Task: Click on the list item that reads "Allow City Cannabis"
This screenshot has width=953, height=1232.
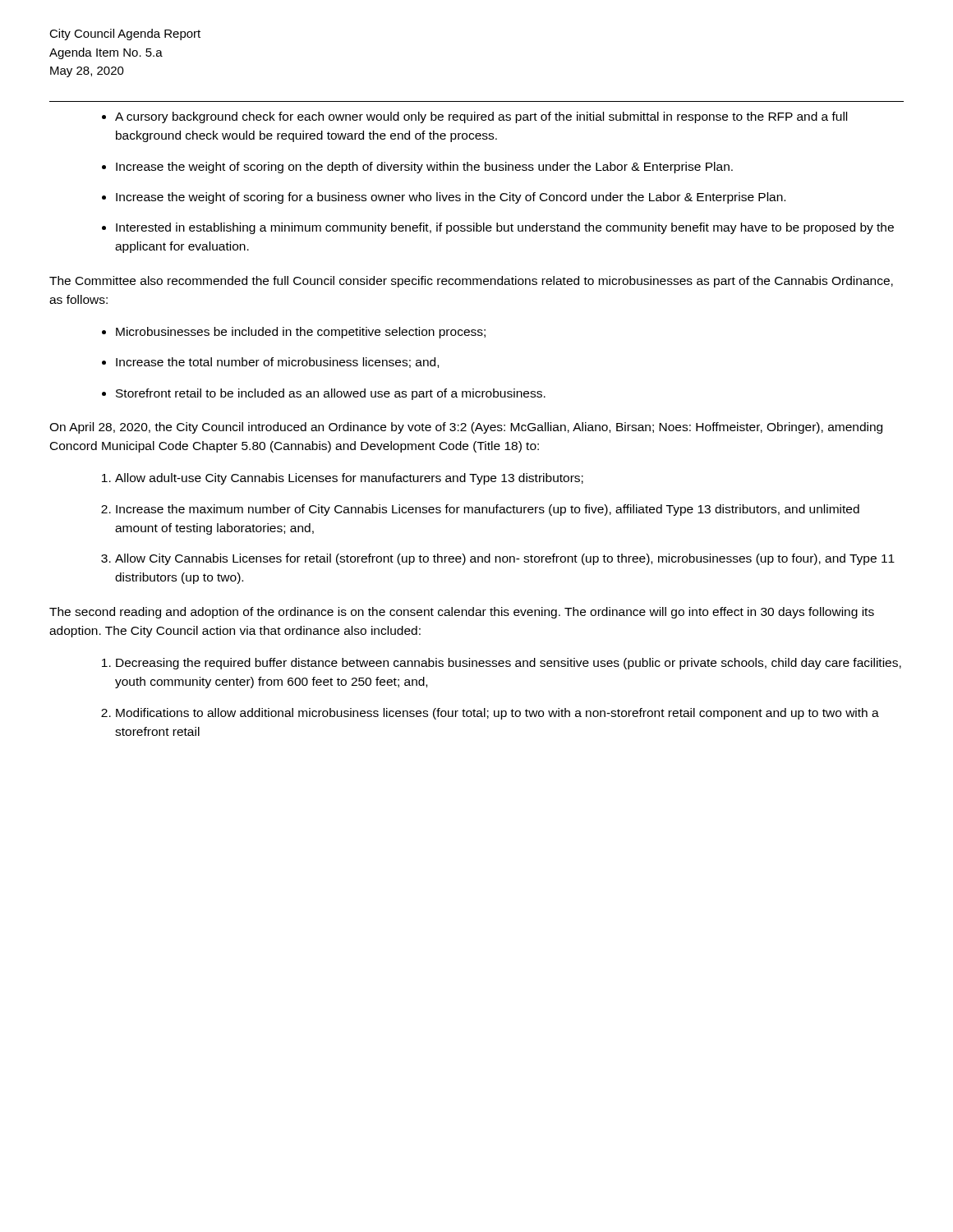Action: (505, 568)
